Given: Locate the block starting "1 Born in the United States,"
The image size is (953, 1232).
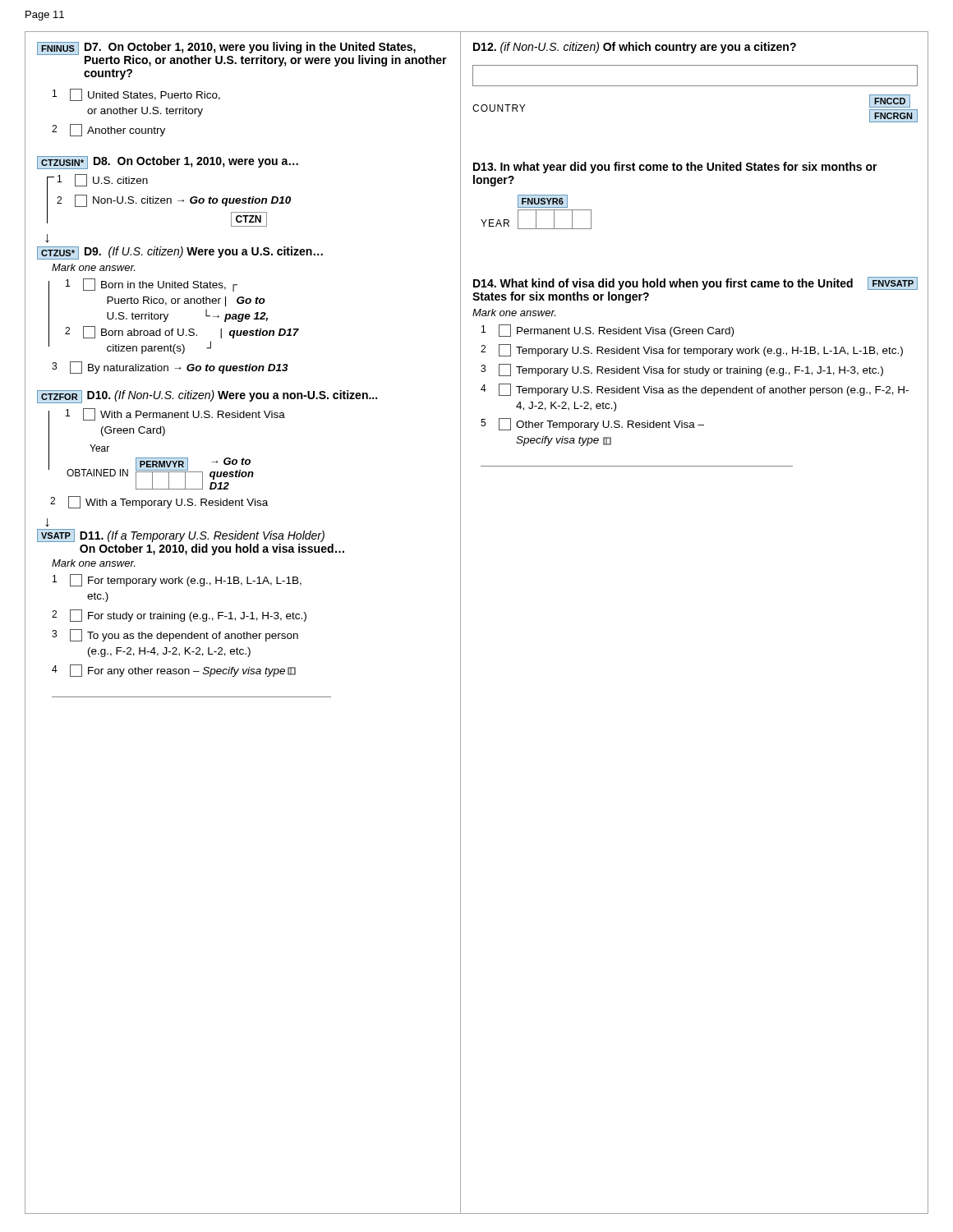Looking at the screenshot, I should click(x=257, y=301).
